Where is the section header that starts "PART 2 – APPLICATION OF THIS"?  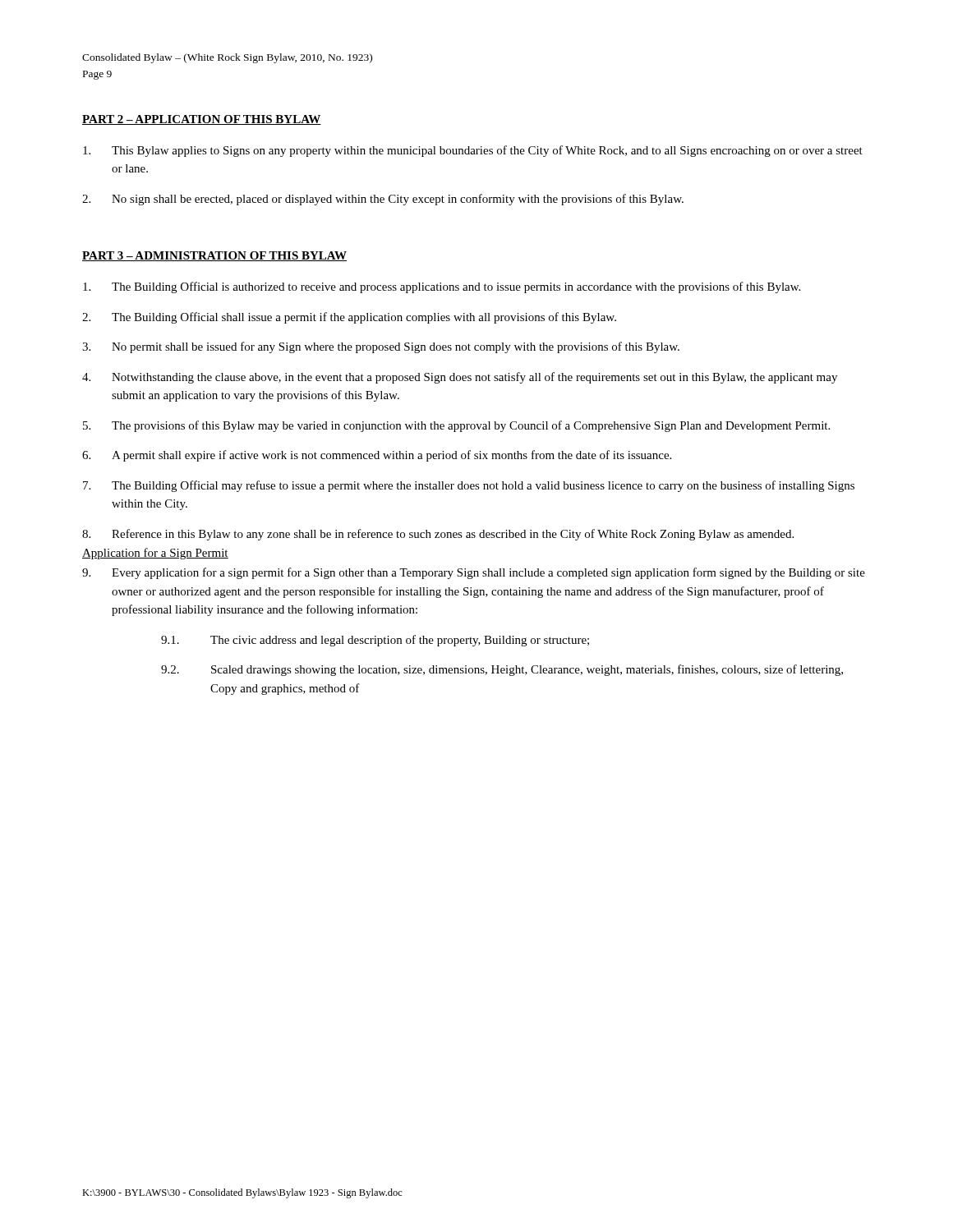point(201,119)
